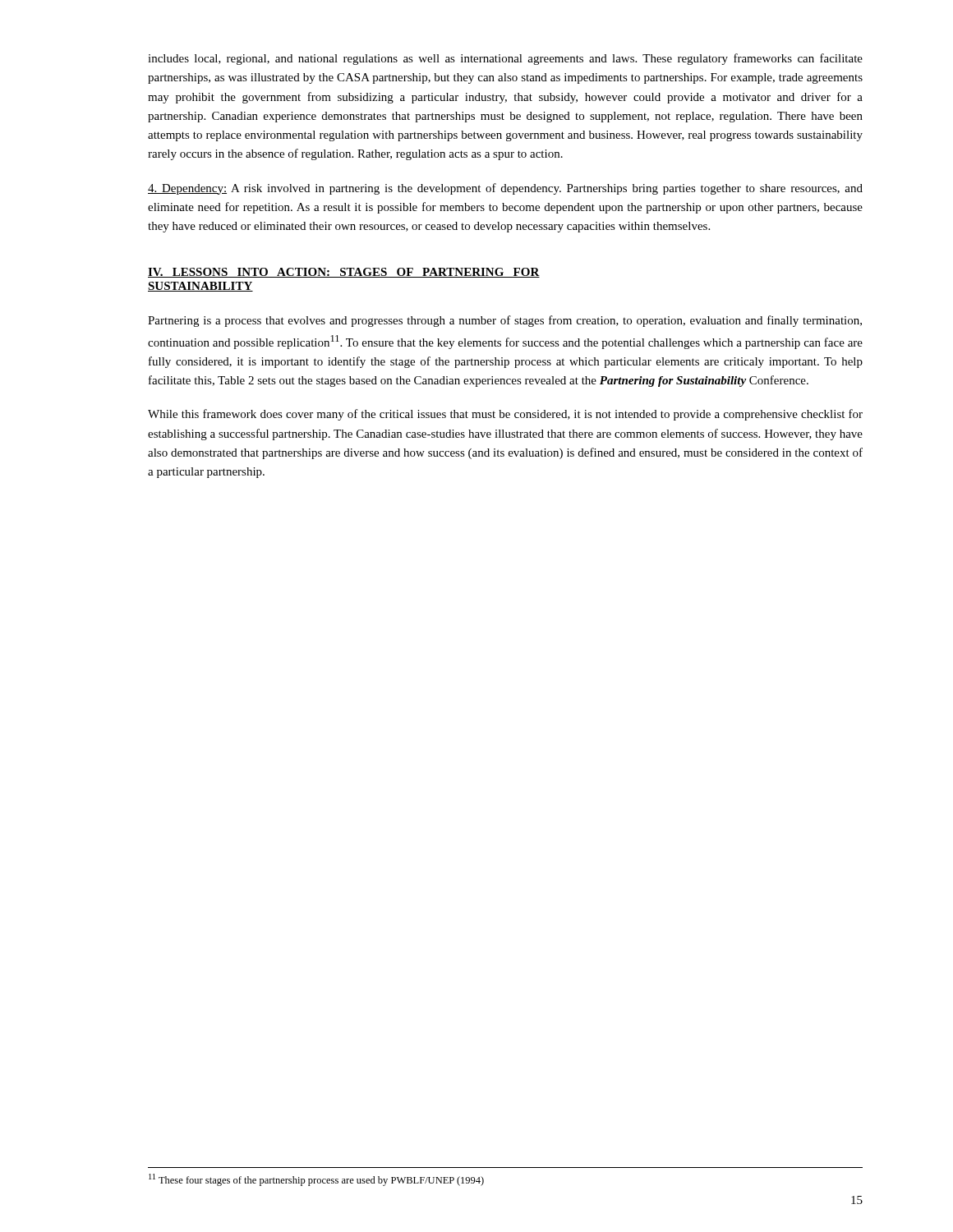Click on the text starting "Partnering is a process that evolves and progresses"

click(x=505, y=351)
